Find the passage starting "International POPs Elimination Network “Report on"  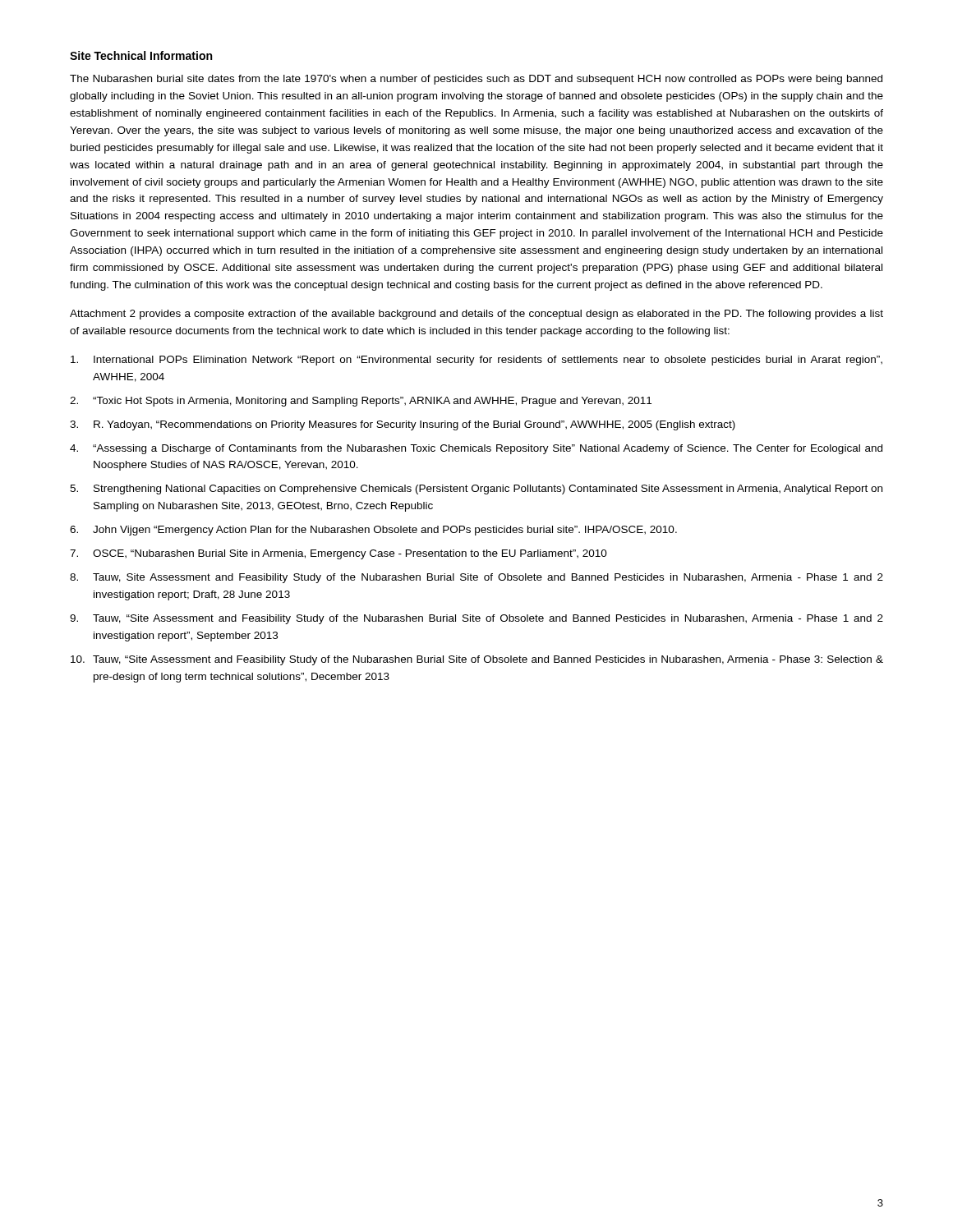[476, 369]
